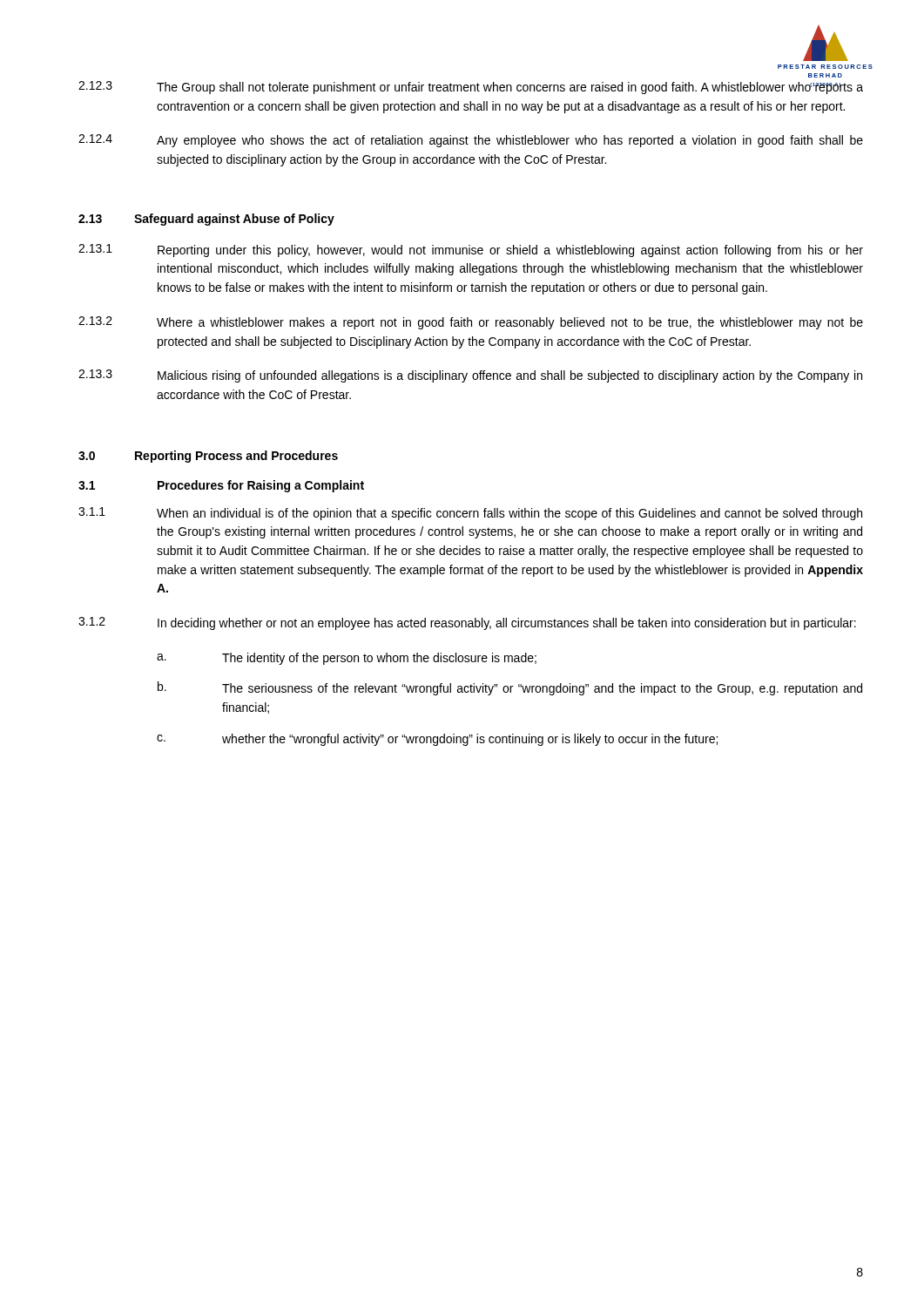924x1307 pixels.
Task: Select the list item with the text "2.13.1 Reporting under this"
Action: pyautogui.click(x=471, y=270)
